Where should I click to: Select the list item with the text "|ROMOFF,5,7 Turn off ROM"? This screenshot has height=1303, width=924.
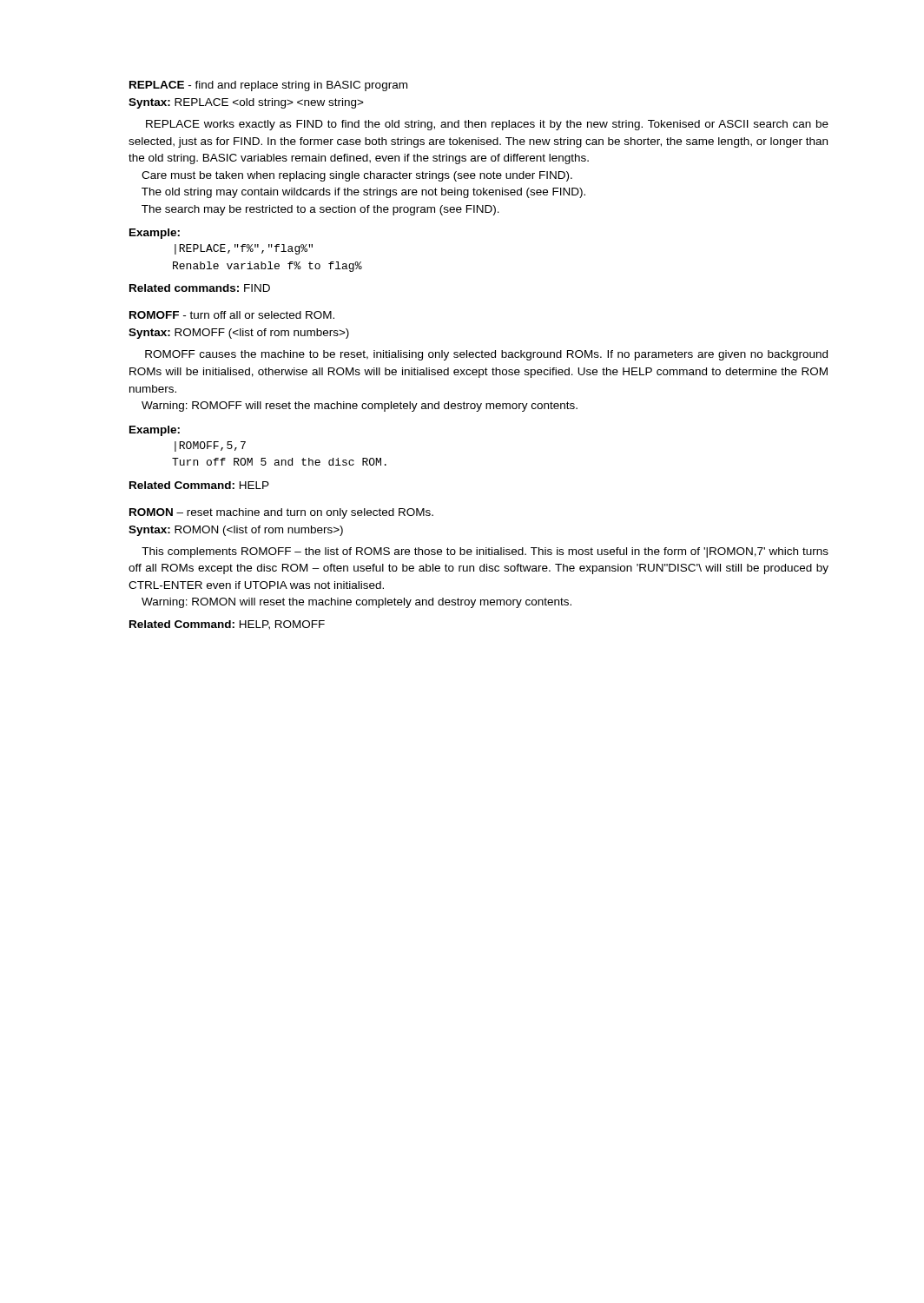280,454
